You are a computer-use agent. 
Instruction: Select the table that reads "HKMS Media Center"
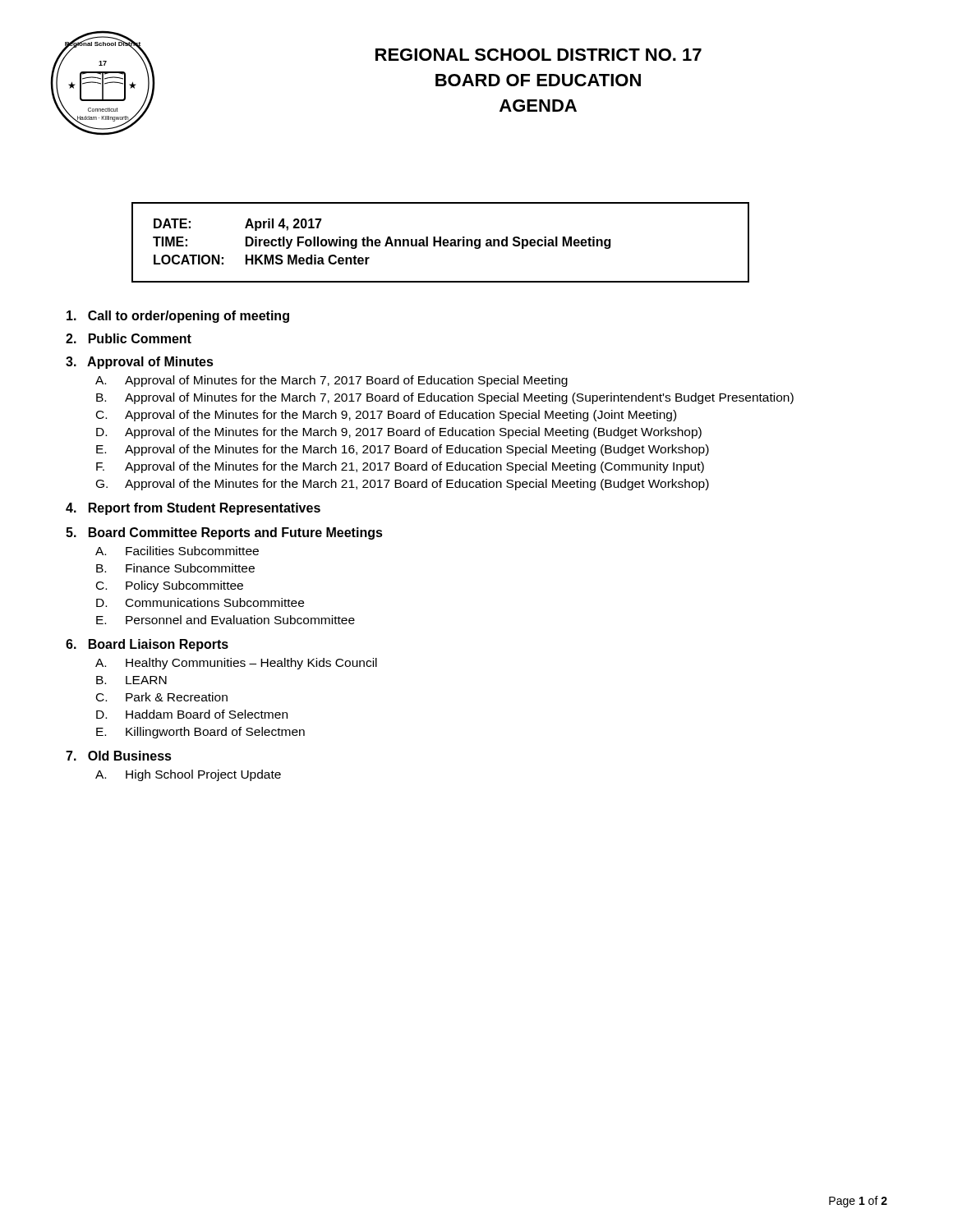click(440, 242)
